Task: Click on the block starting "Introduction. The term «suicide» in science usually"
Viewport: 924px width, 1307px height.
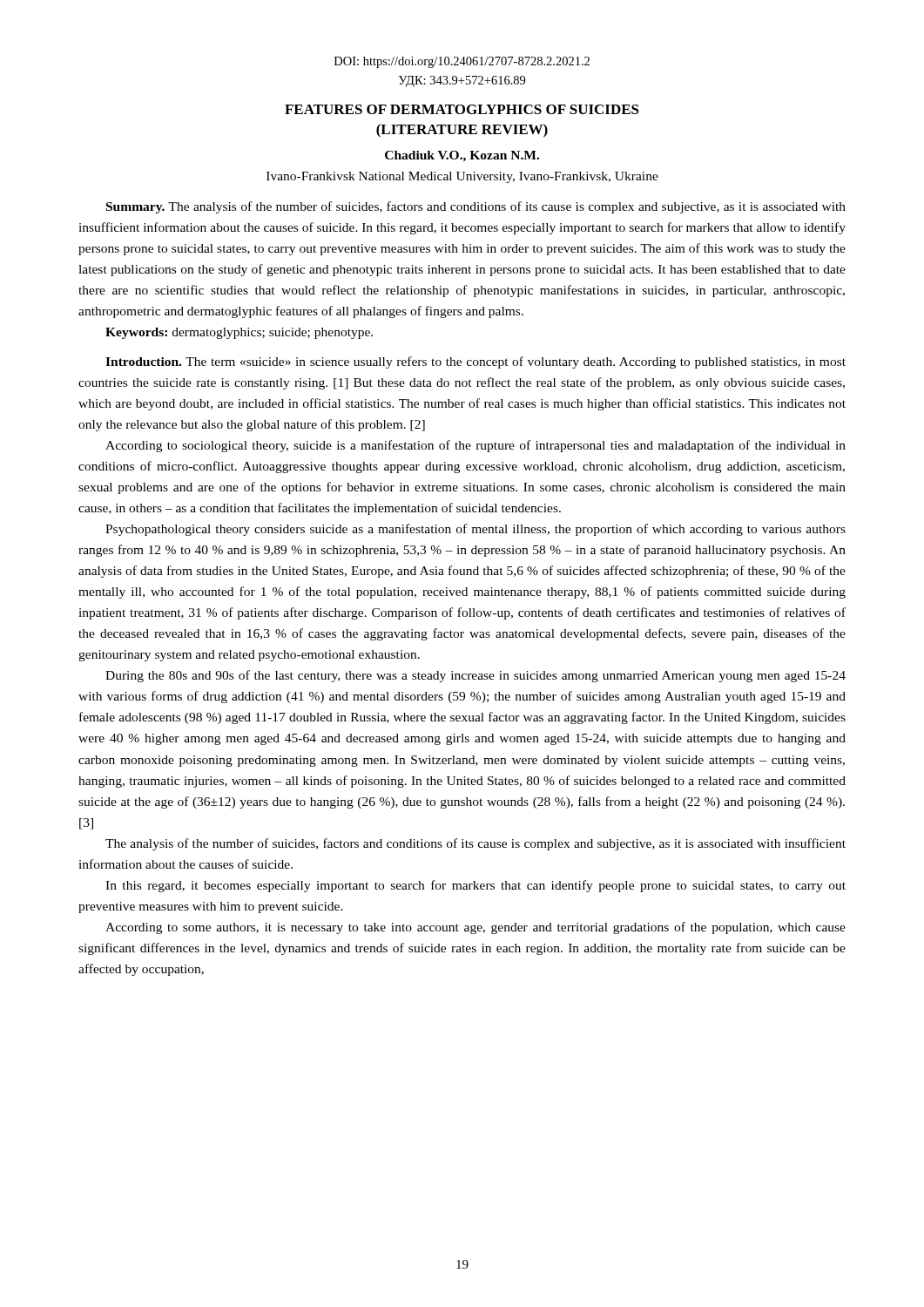Action: 462,665
